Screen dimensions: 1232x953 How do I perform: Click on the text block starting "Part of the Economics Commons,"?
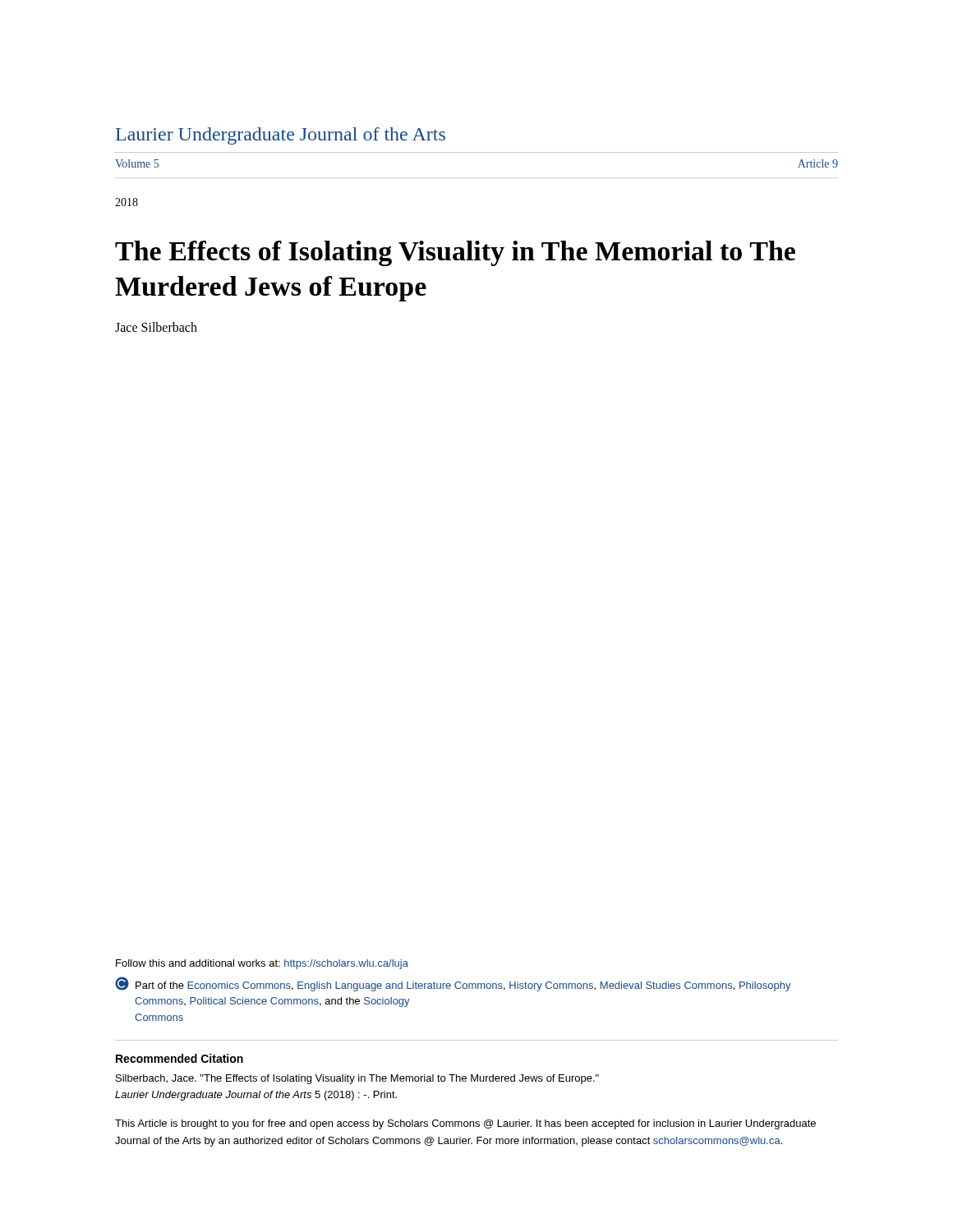453,984
